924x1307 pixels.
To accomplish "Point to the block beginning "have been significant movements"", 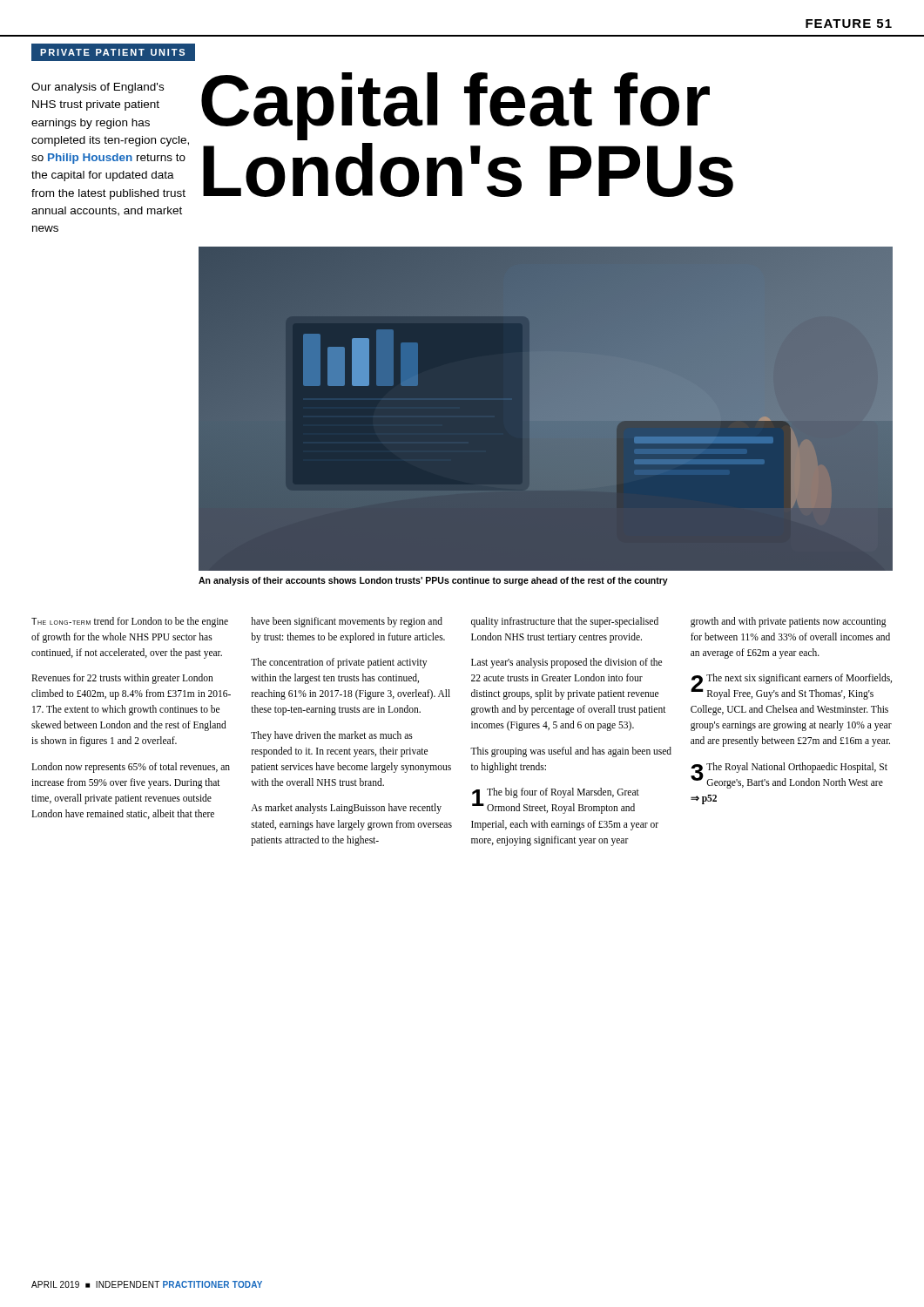I will point(352,730).
